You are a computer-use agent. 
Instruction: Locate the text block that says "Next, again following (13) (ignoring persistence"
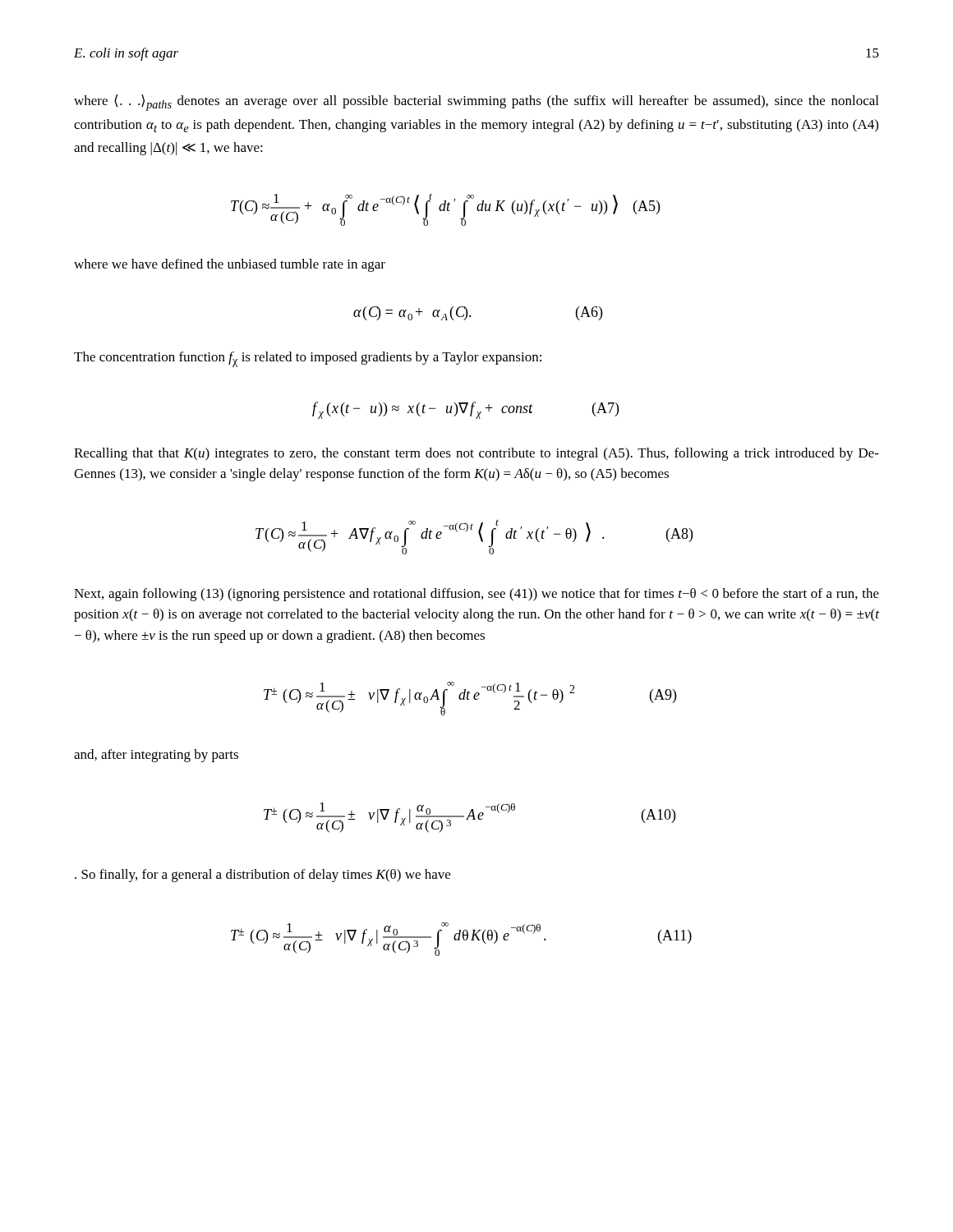[x=476, y=615]
